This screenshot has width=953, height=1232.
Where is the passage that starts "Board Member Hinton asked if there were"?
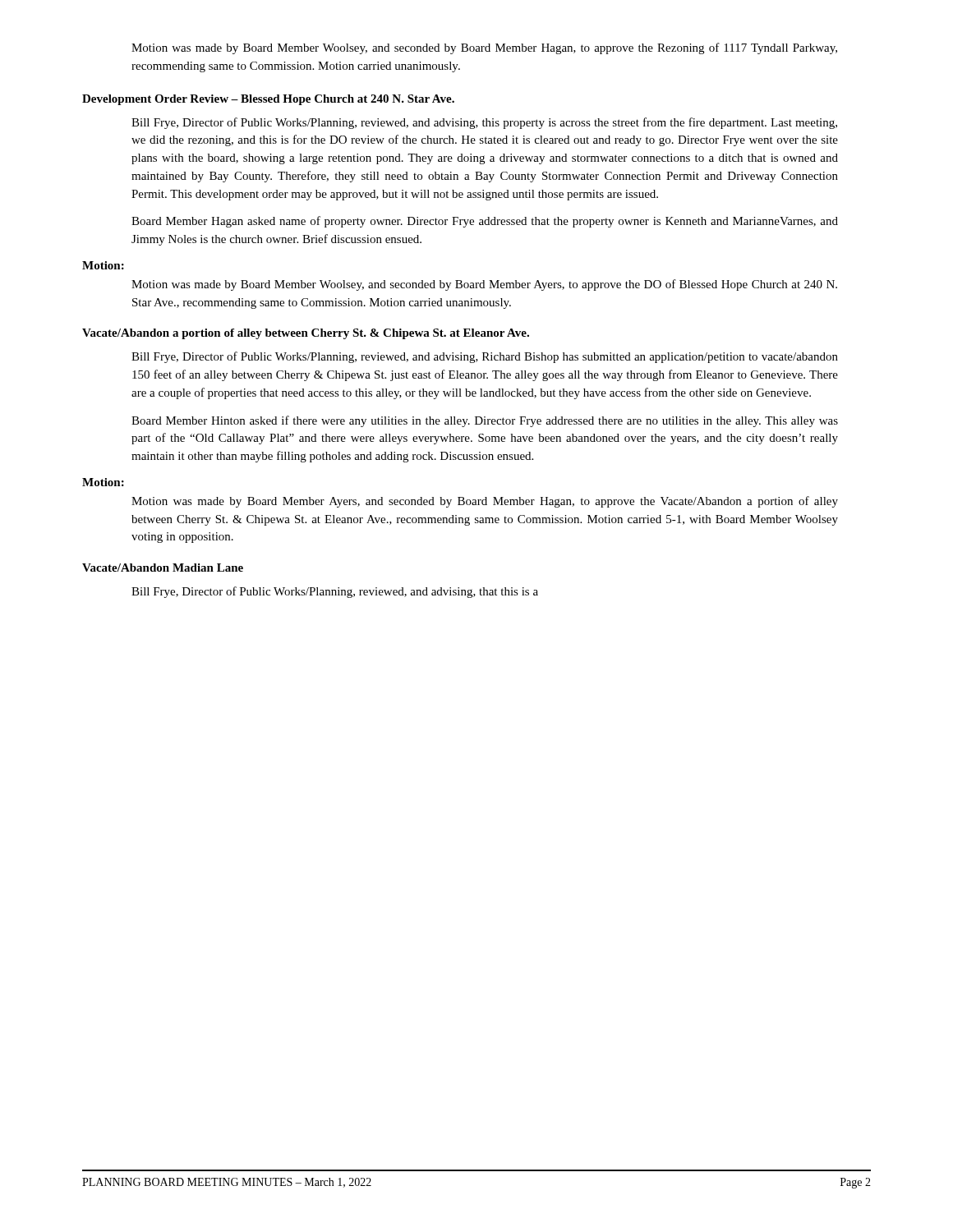point(485,438)
